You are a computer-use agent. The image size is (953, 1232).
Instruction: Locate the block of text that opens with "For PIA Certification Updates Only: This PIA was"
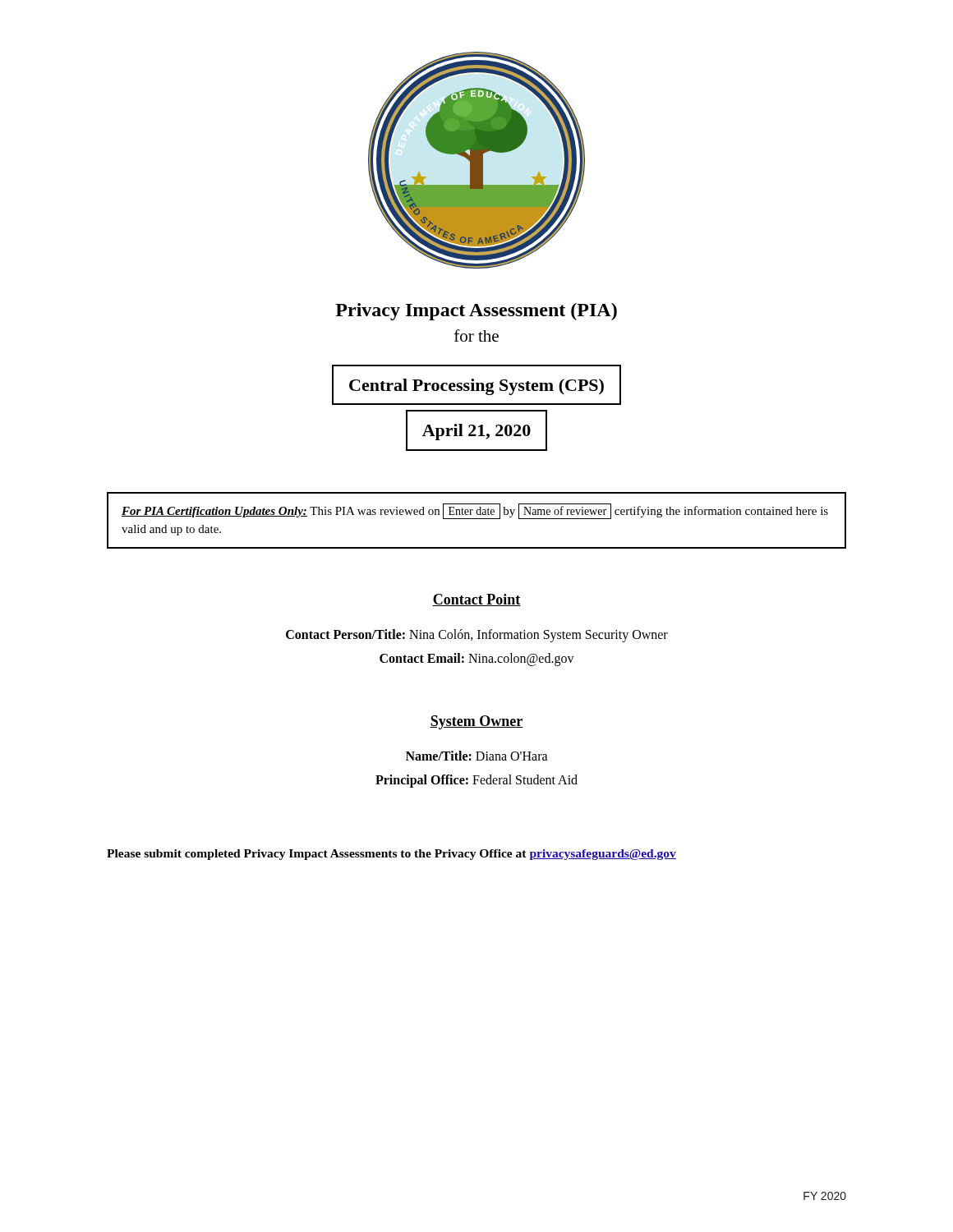[475, 520]
